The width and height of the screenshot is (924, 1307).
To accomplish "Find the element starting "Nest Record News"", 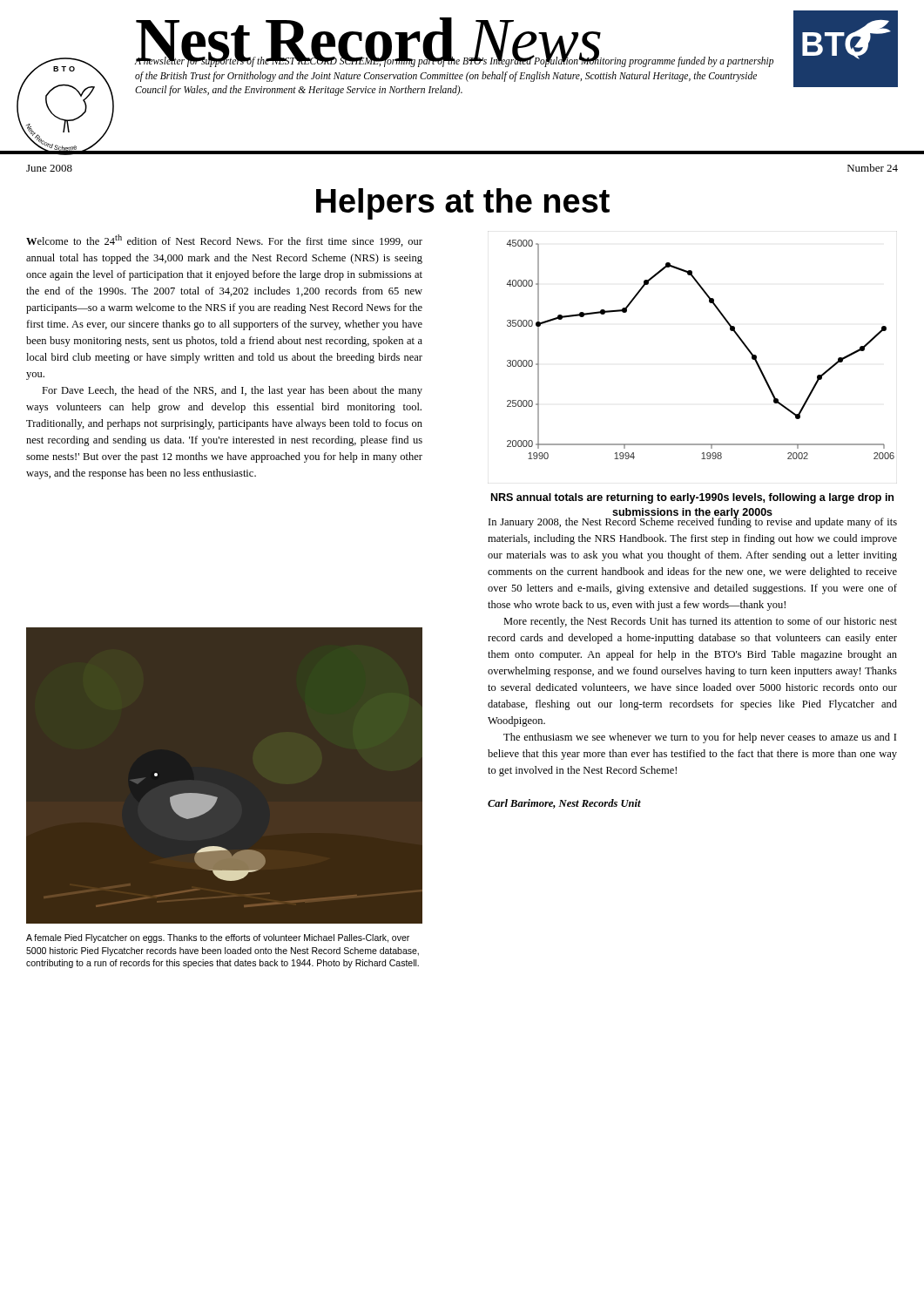I will (368, 40).
